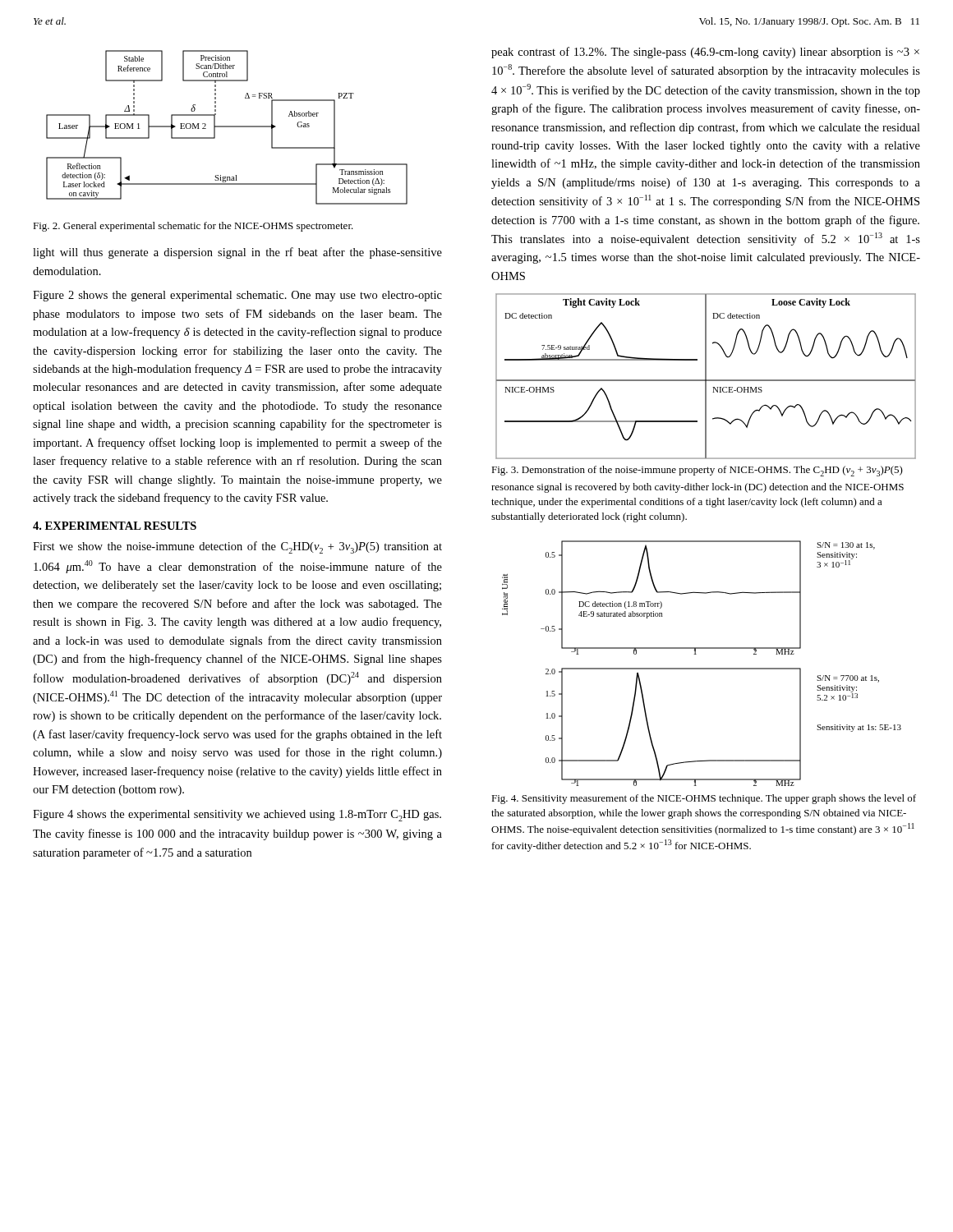Viewport: 953px width, 1232px height.
Task: Where is the passage that starts "Figure 4 shows the experimental sensitivity we"?
Action: 237,833
